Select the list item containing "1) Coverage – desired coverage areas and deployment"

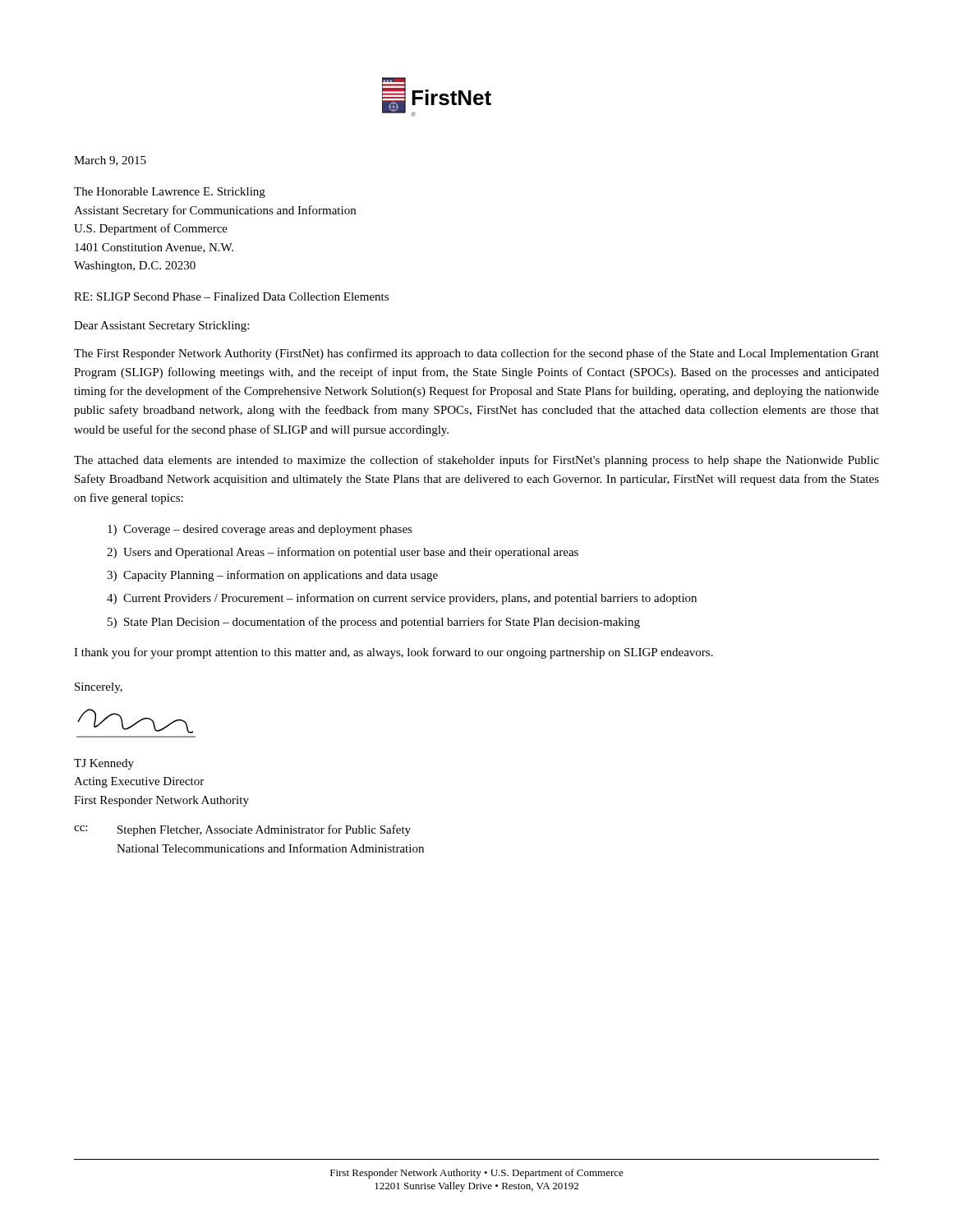pyautogui.click(x=260, y=529)
